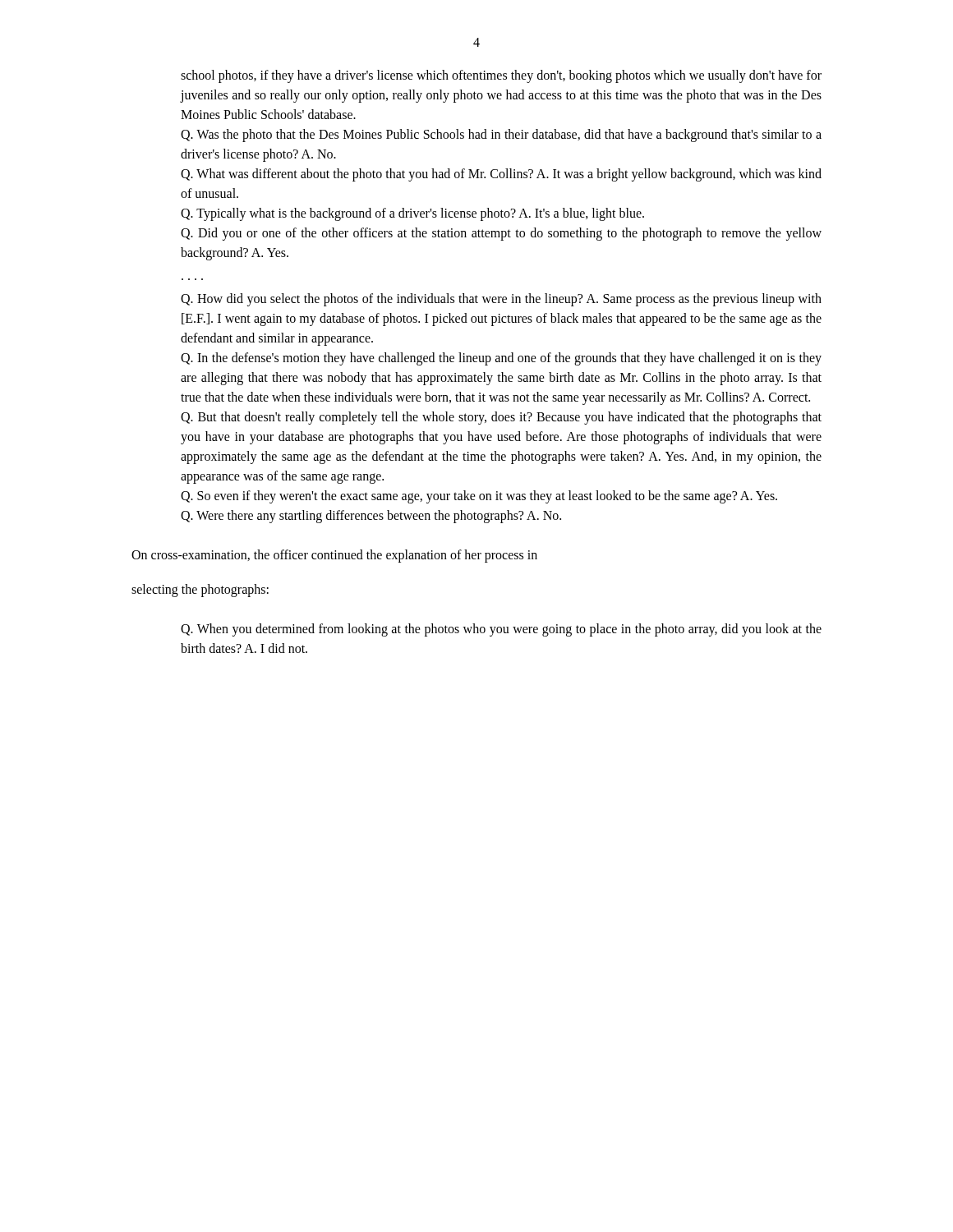The height and width of the screenshot is (1232, 953).
Task: Locate the text block that reads "Q. What was different"
Action: (501, 184)
